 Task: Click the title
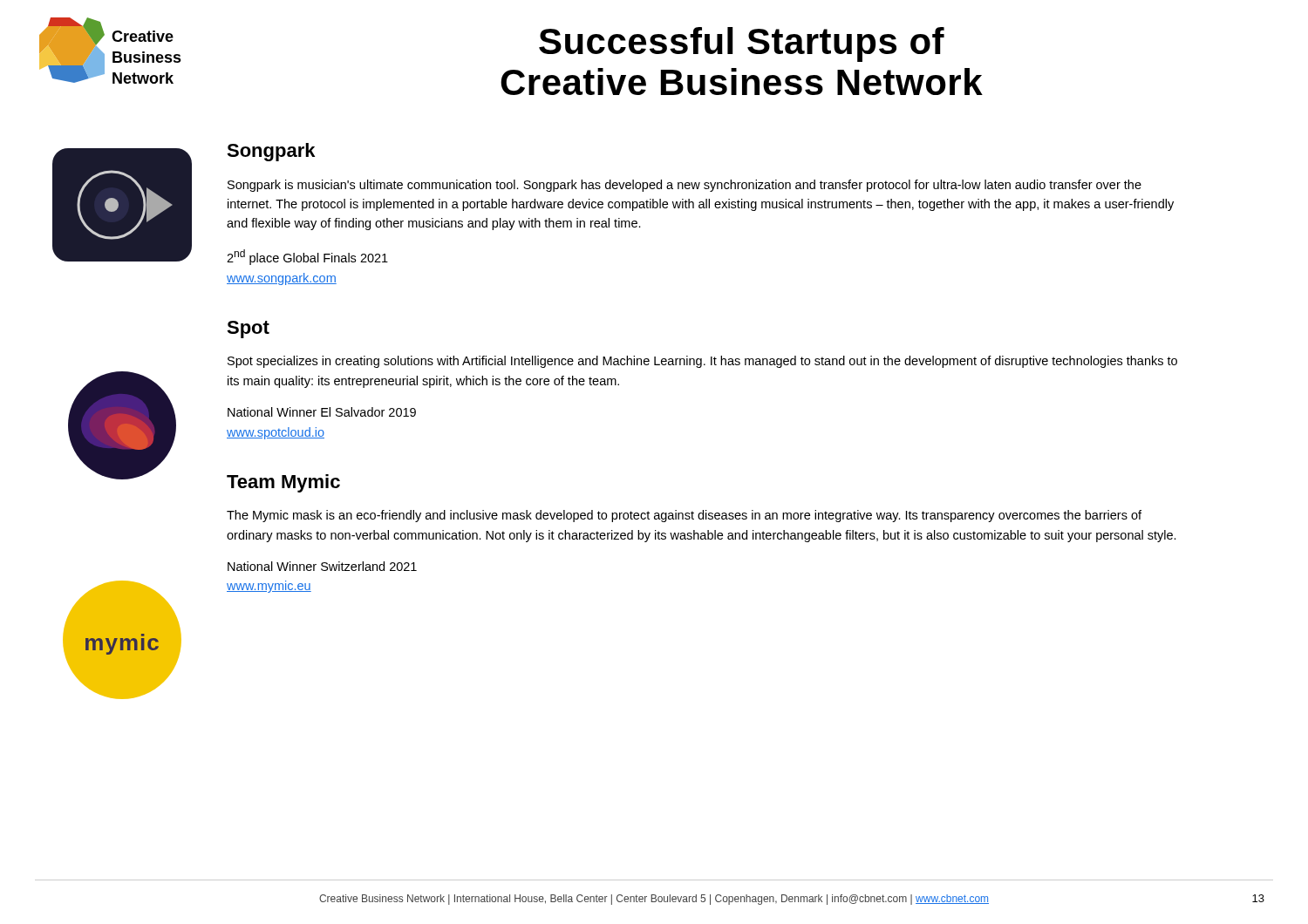(x=741, y=62)
